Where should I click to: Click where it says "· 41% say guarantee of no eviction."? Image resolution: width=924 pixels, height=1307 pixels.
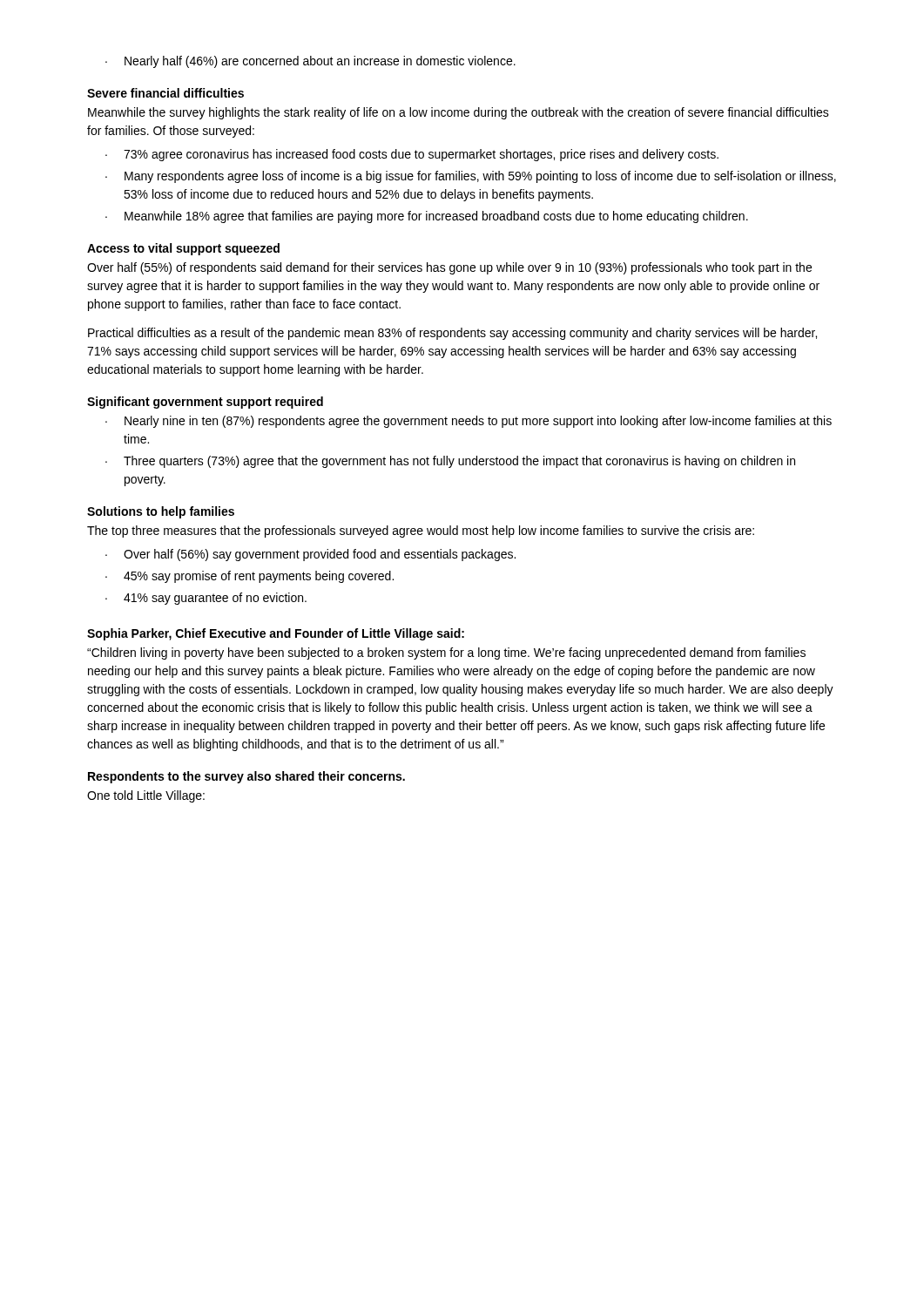206,599
